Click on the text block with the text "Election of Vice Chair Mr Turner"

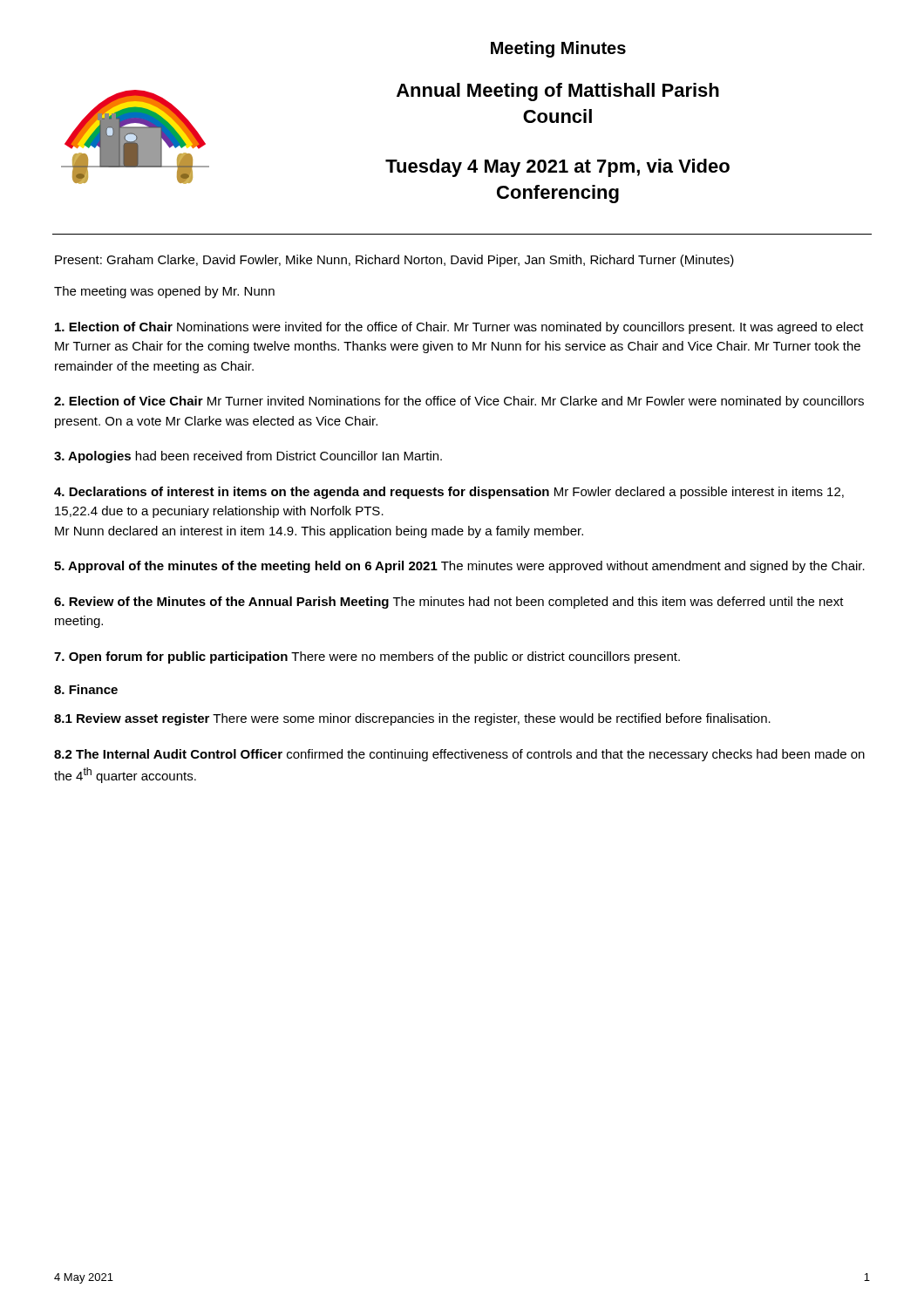point(459,411)
